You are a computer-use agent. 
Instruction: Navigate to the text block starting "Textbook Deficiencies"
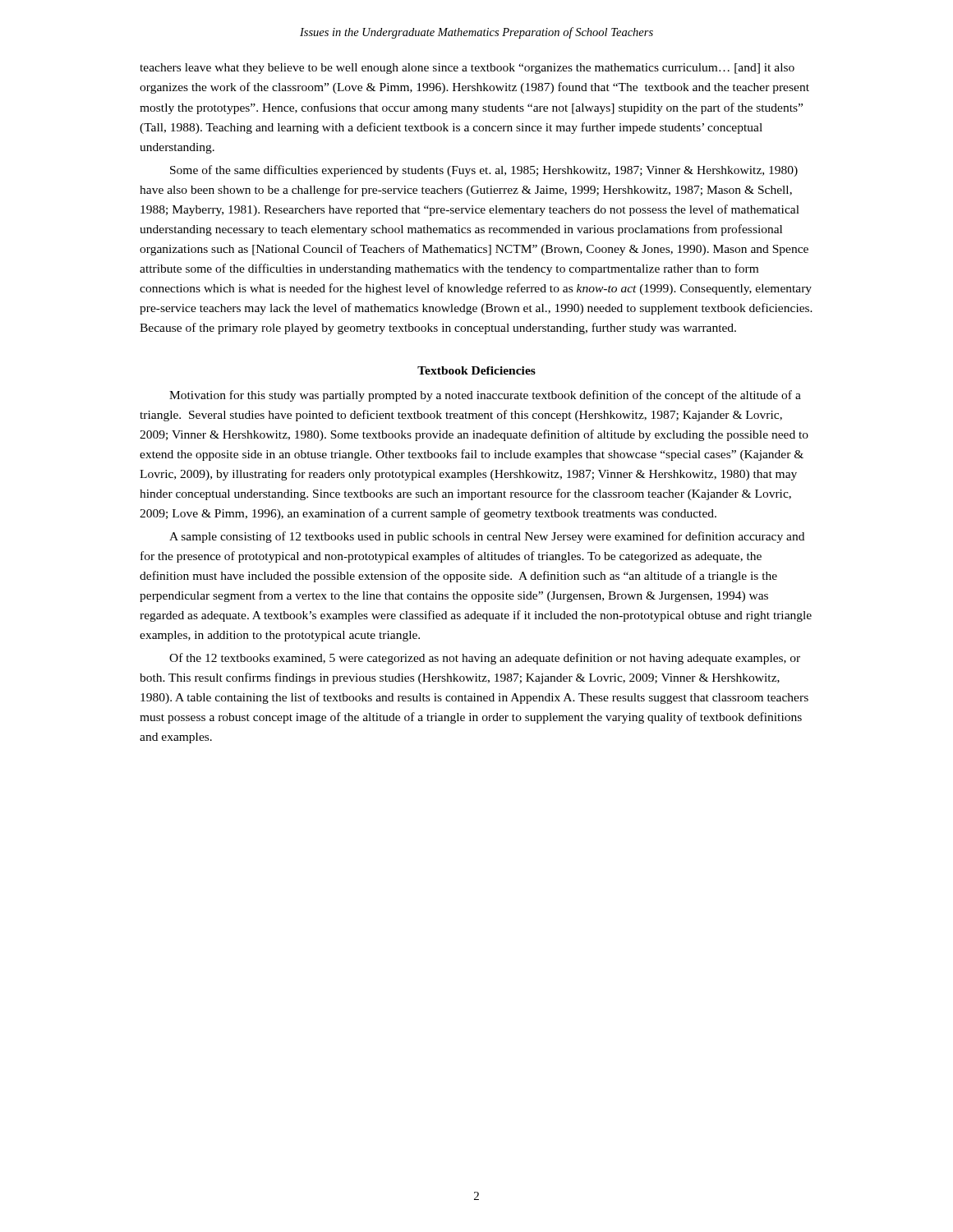click(476, 370)
